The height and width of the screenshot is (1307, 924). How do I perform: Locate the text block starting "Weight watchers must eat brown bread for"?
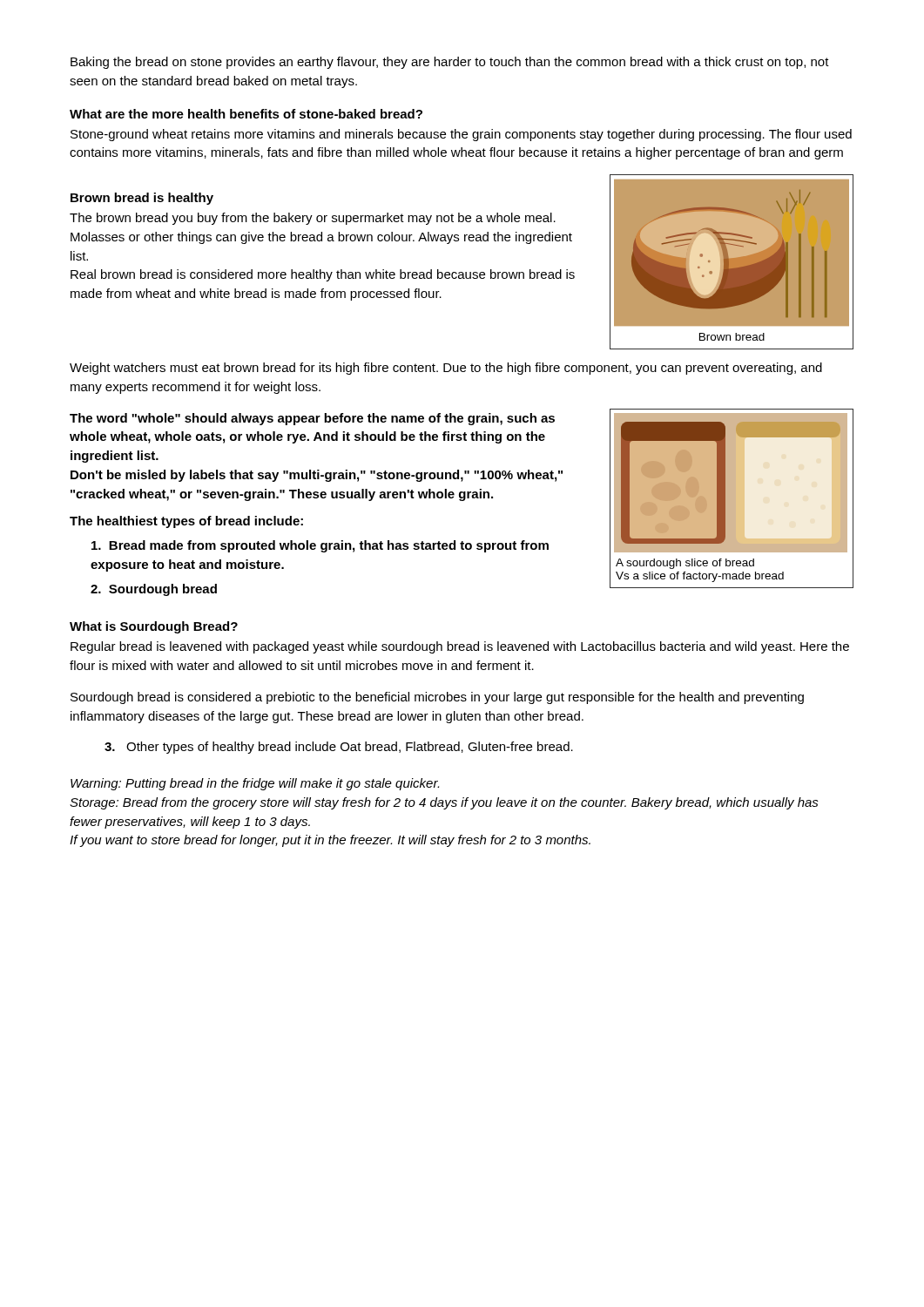click(446, 377)
